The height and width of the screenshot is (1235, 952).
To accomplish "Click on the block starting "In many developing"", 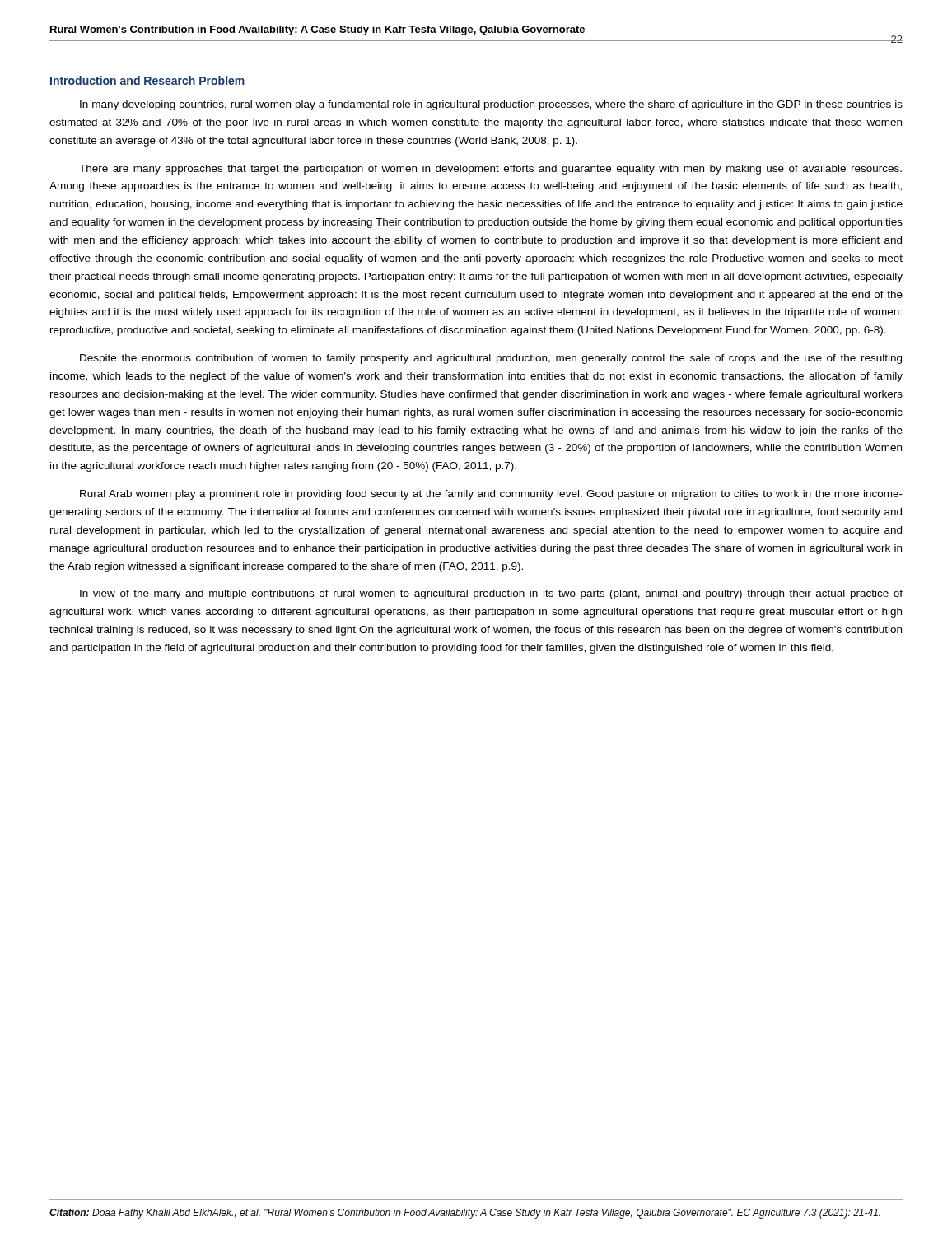I will click(x=476, y=122).
